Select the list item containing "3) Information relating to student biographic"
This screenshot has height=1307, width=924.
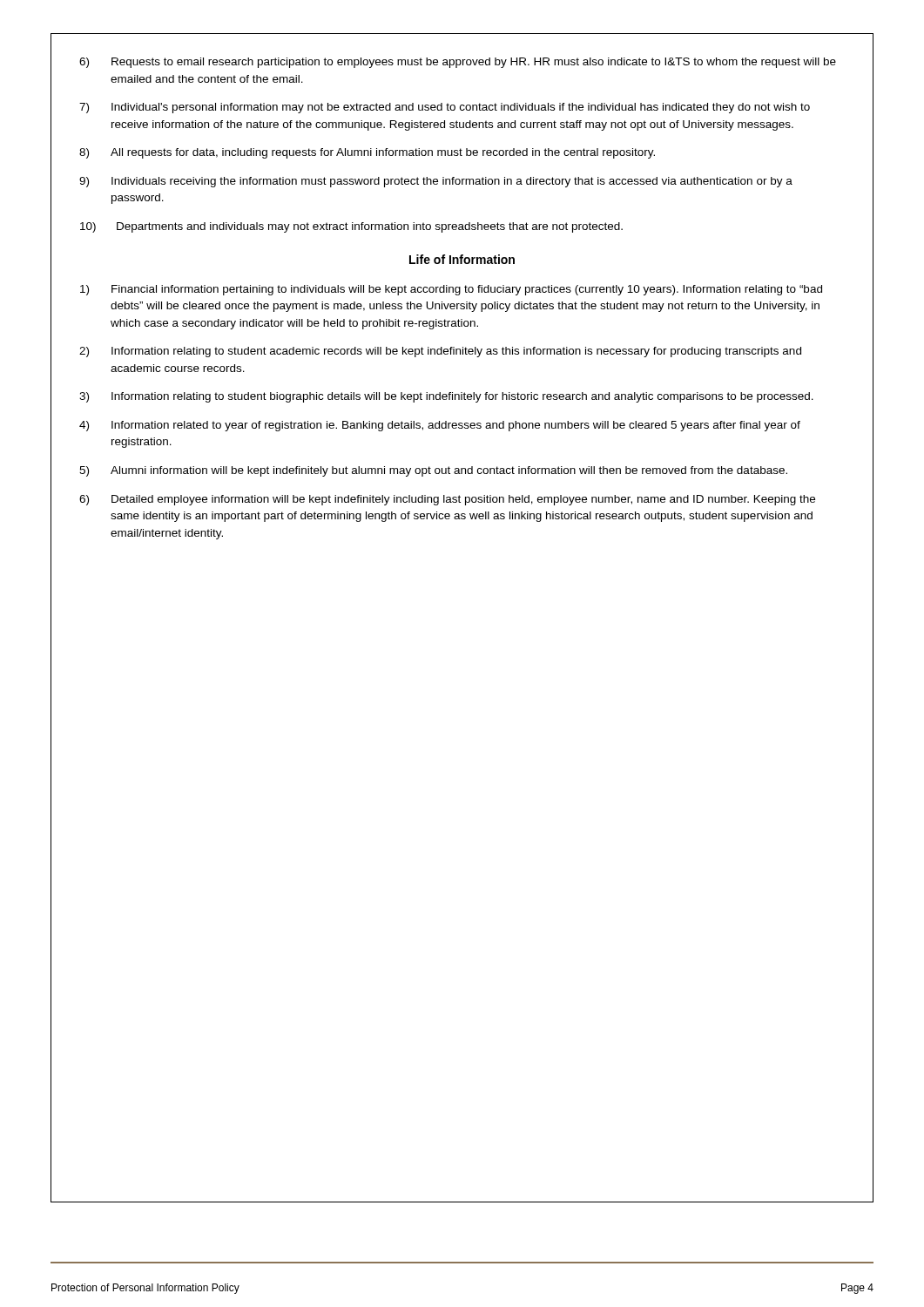pyautogui.click(x=462, y=397)
